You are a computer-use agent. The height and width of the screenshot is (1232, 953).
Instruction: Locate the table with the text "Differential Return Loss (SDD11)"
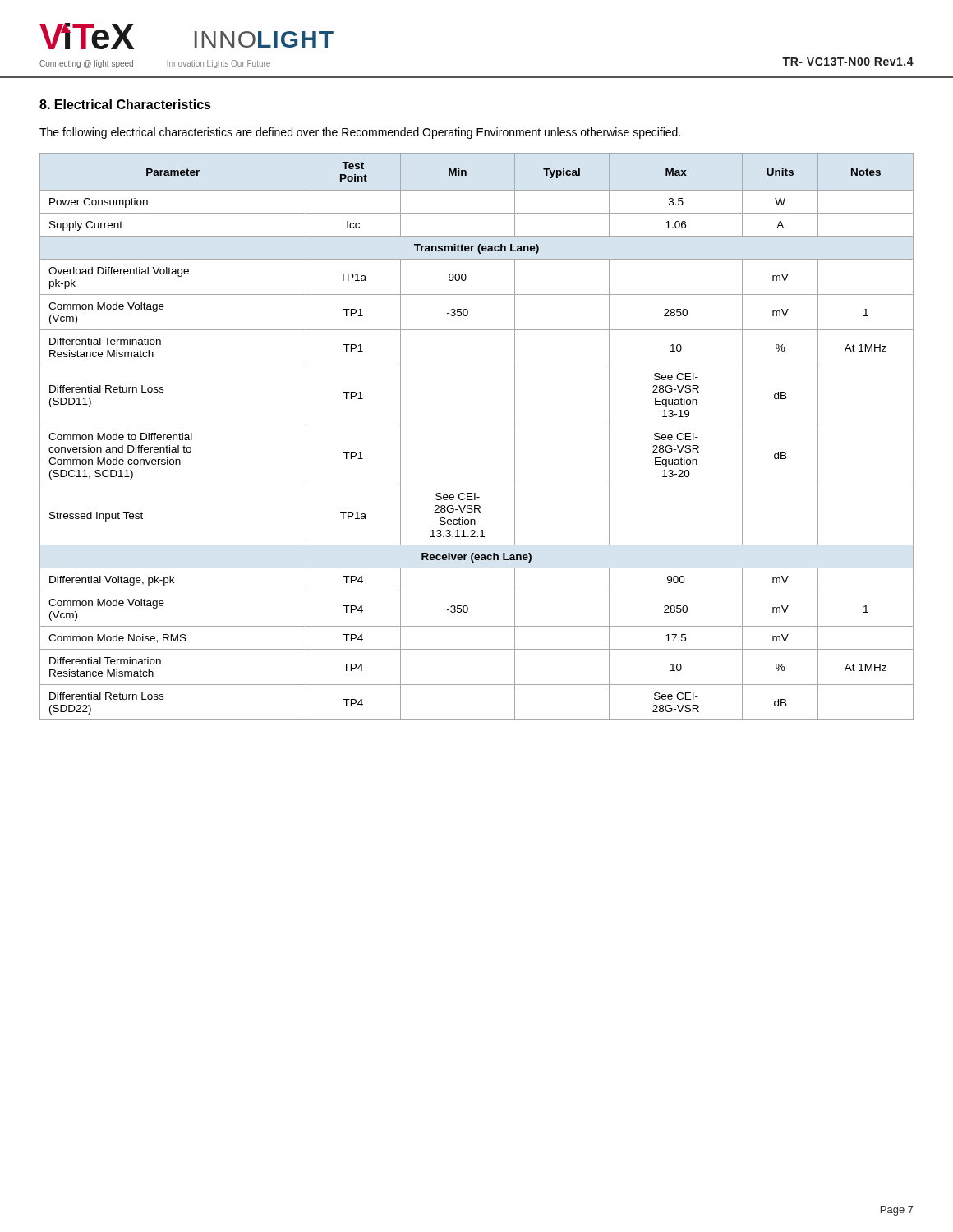click(x=476, y=437)
